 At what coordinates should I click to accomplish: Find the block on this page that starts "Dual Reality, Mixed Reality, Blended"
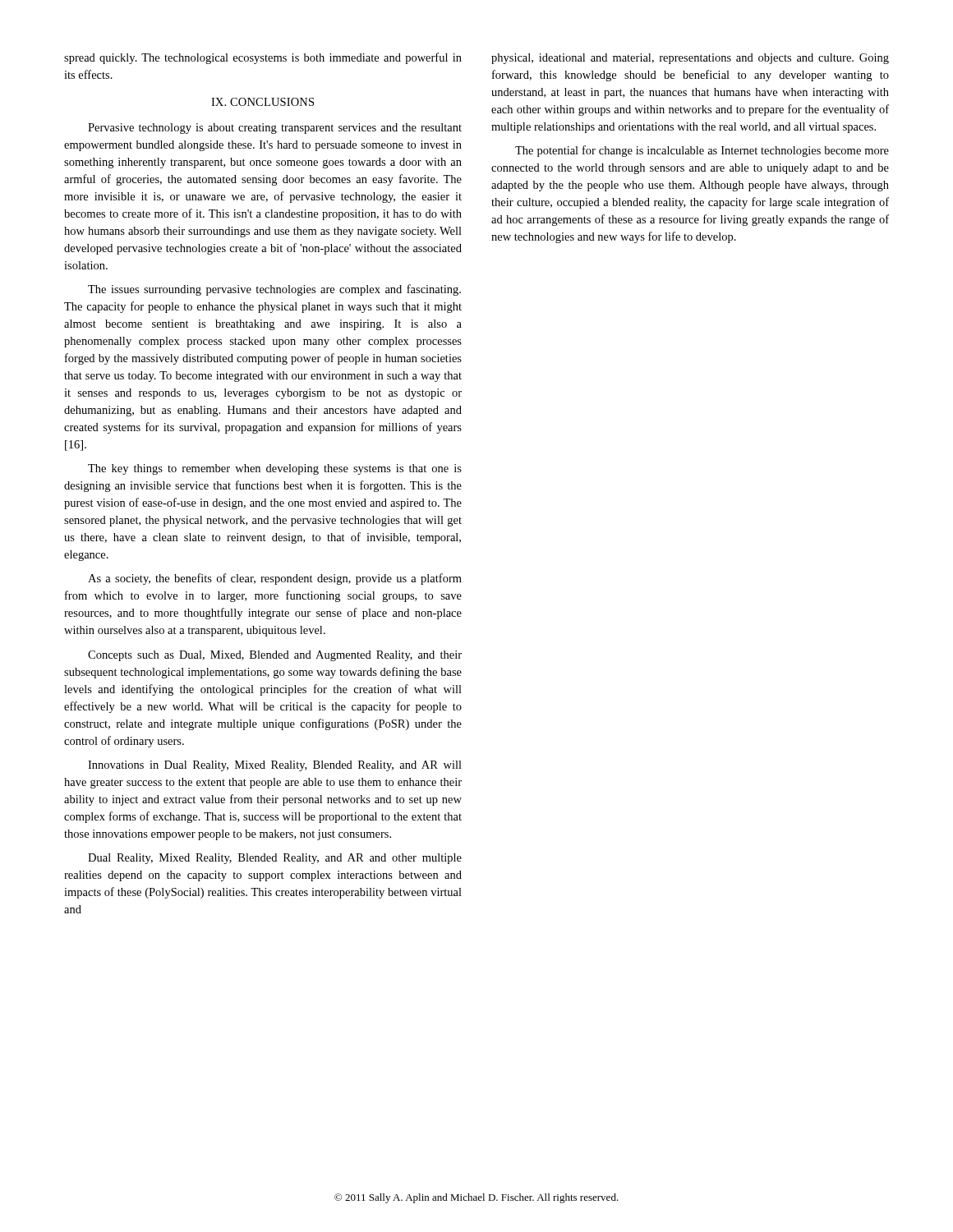click(263, 884)
